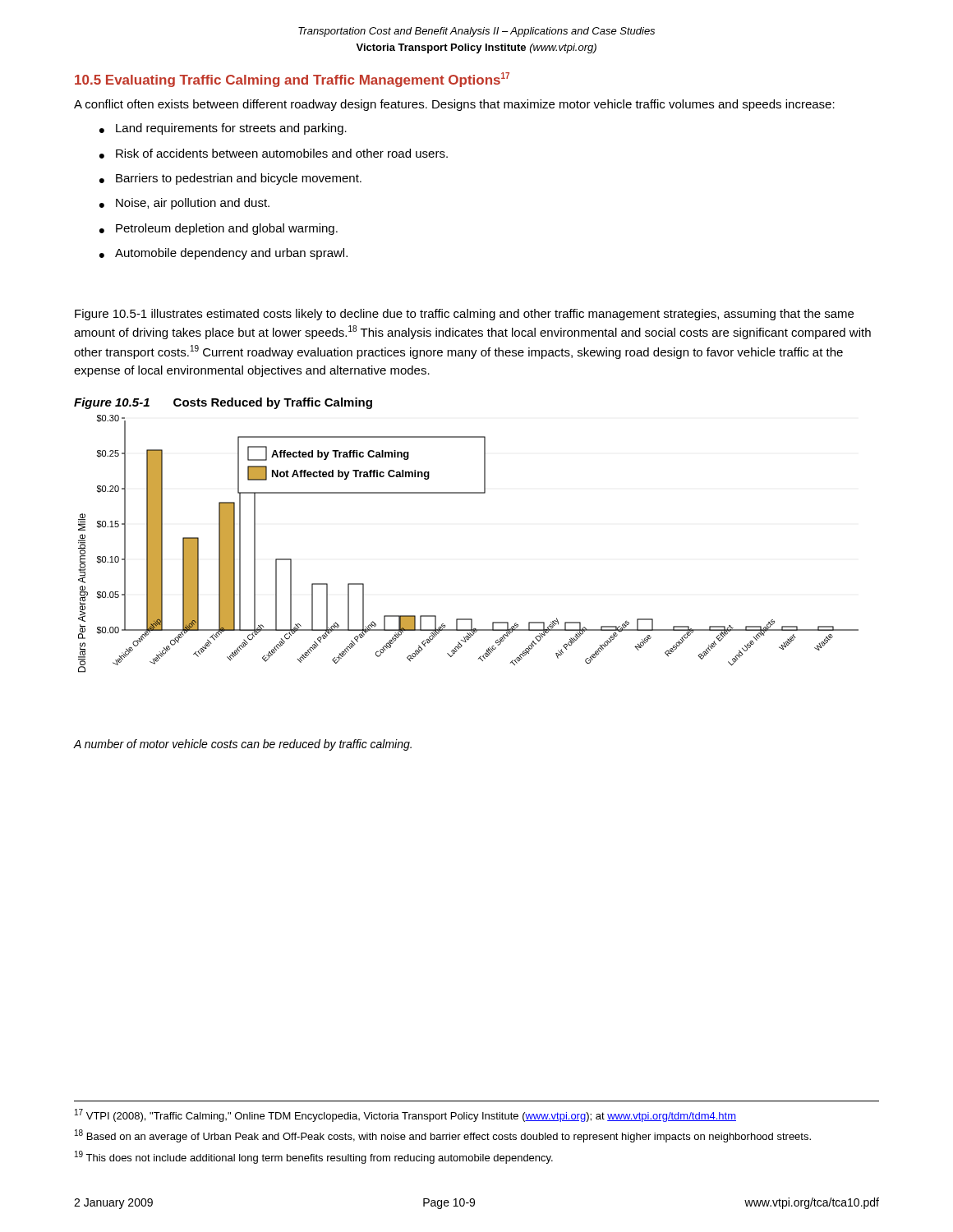Viewport: 953px width, 1232px height.
Task: Find the block starting "17 VTPI (2008), "Traffic"
Action: click(405, 1115)
